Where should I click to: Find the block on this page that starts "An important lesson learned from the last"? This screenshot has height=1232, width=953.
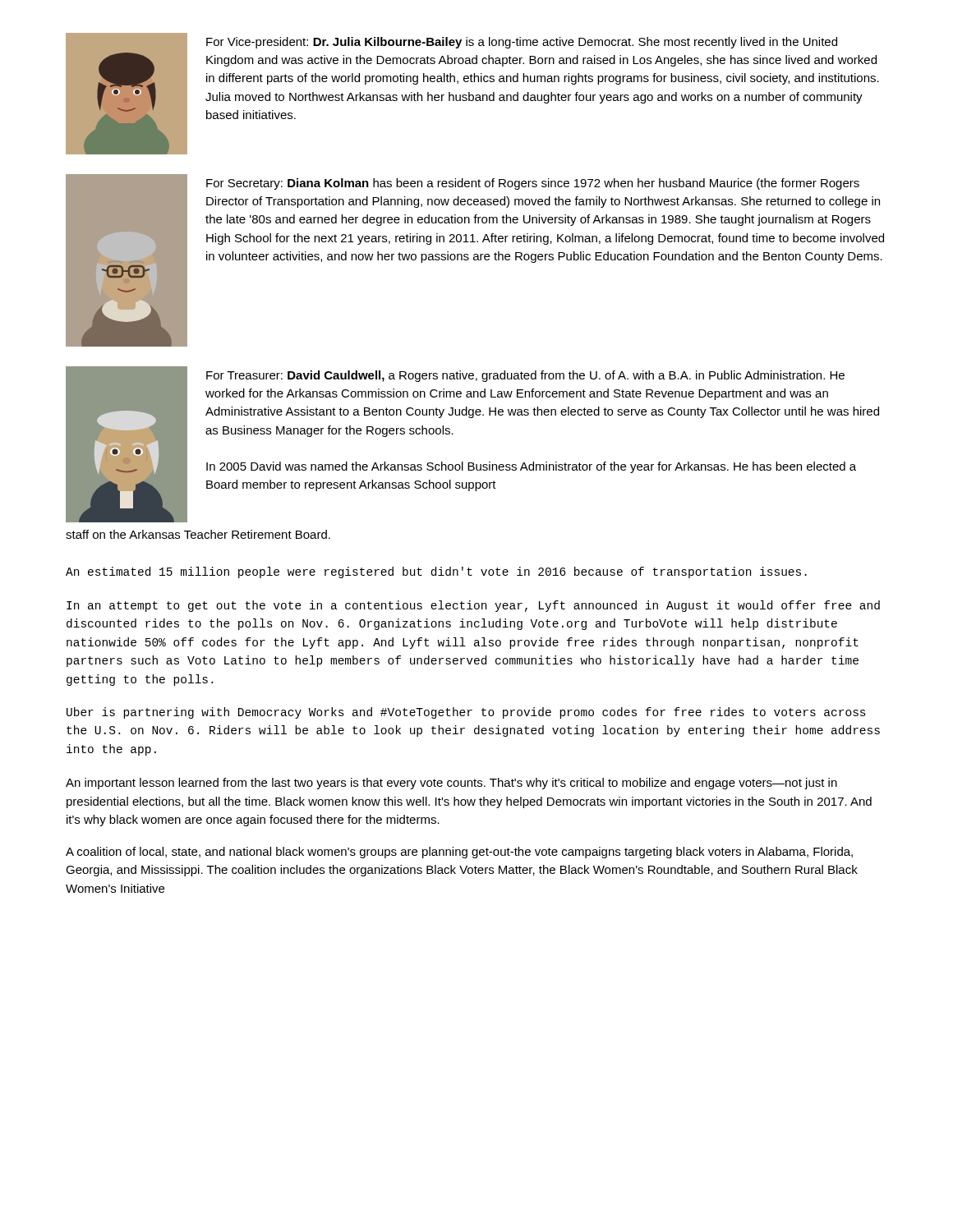(x=469, y=801)
